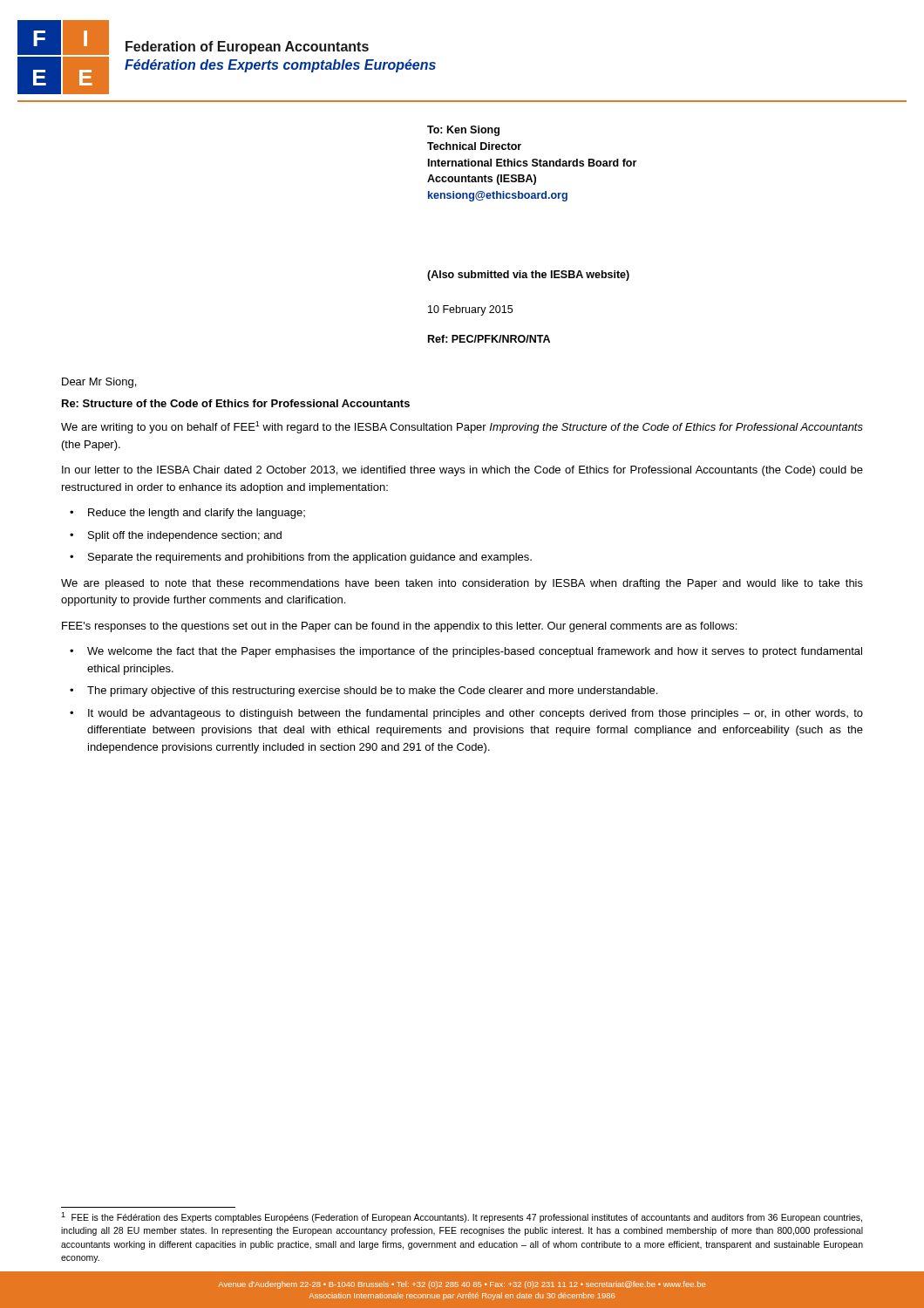Screen dimensions: 1308x924
Task: Where is the passage that starts "We are writing"?
Action: [x=462, y=435]
